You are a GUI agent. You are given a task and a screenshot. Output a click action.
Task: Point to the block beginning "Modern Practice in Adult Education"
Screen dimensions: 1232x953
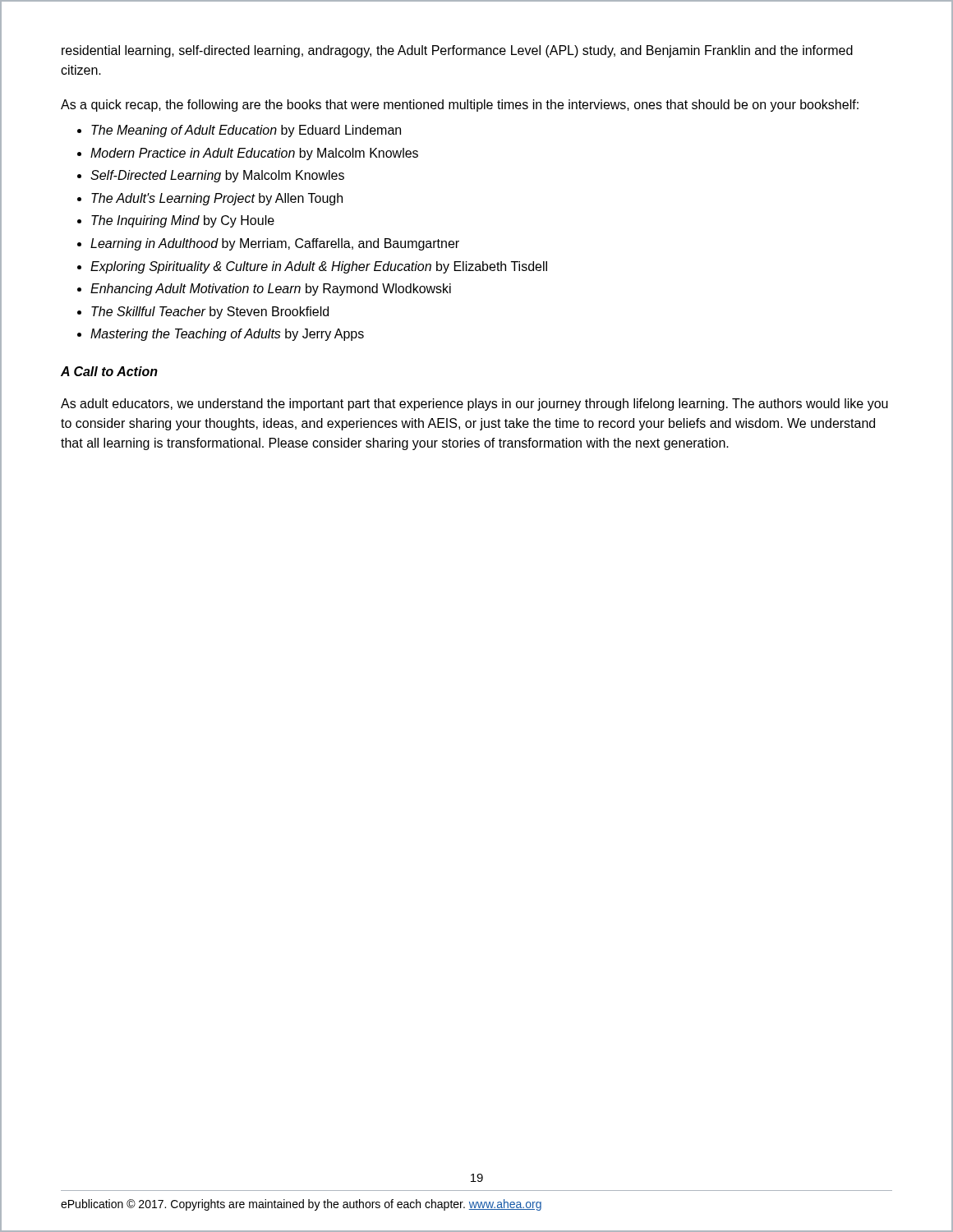pyautogui.click(x=254, y=153)
